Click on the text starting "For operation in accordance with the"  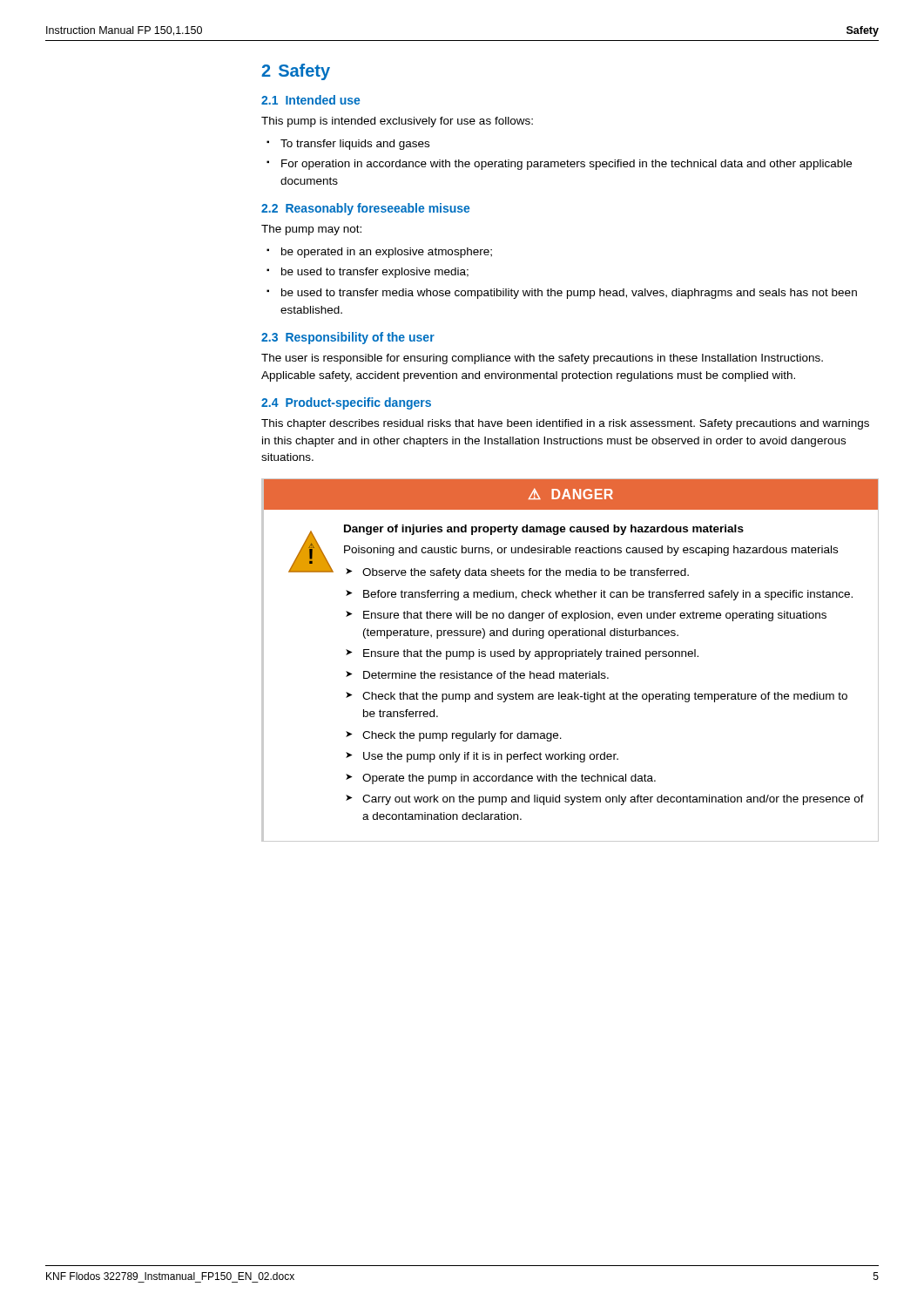(566, 172)
